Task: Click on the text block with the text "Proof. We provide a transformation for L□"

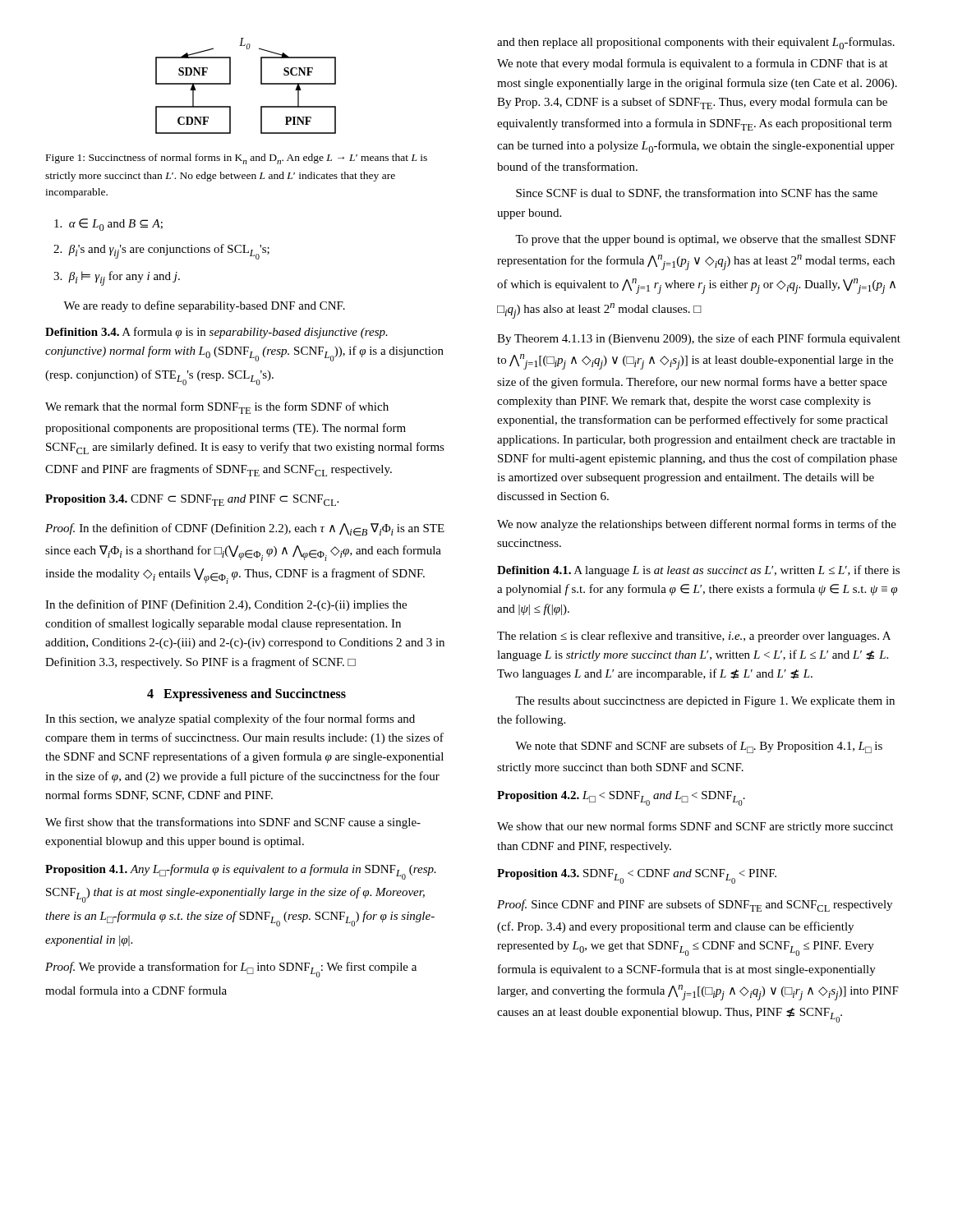Action: point(246,979)
